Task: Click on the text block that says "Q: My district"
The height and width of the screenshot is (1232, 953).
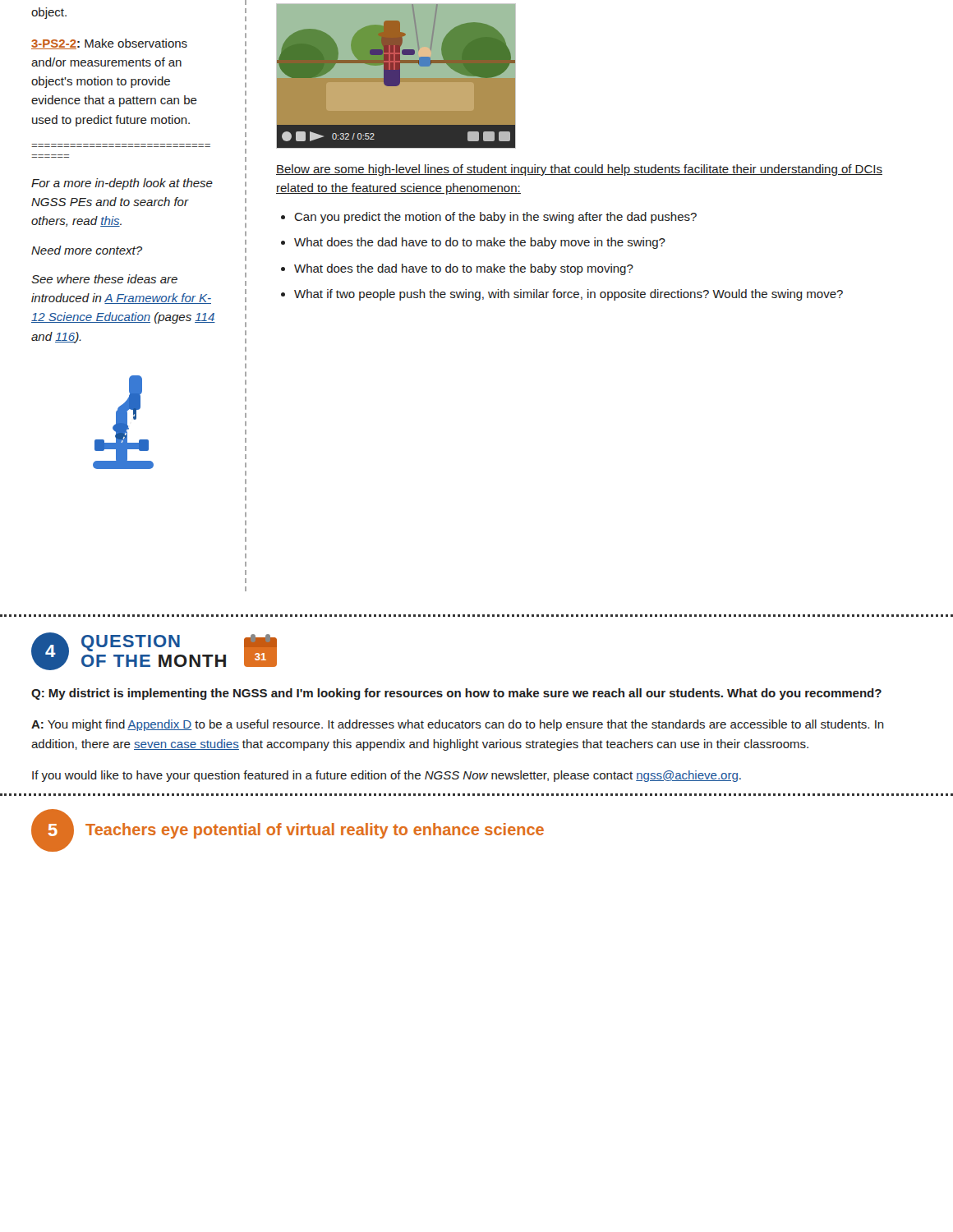Action: pyautogui.click(x=457, y=693)
